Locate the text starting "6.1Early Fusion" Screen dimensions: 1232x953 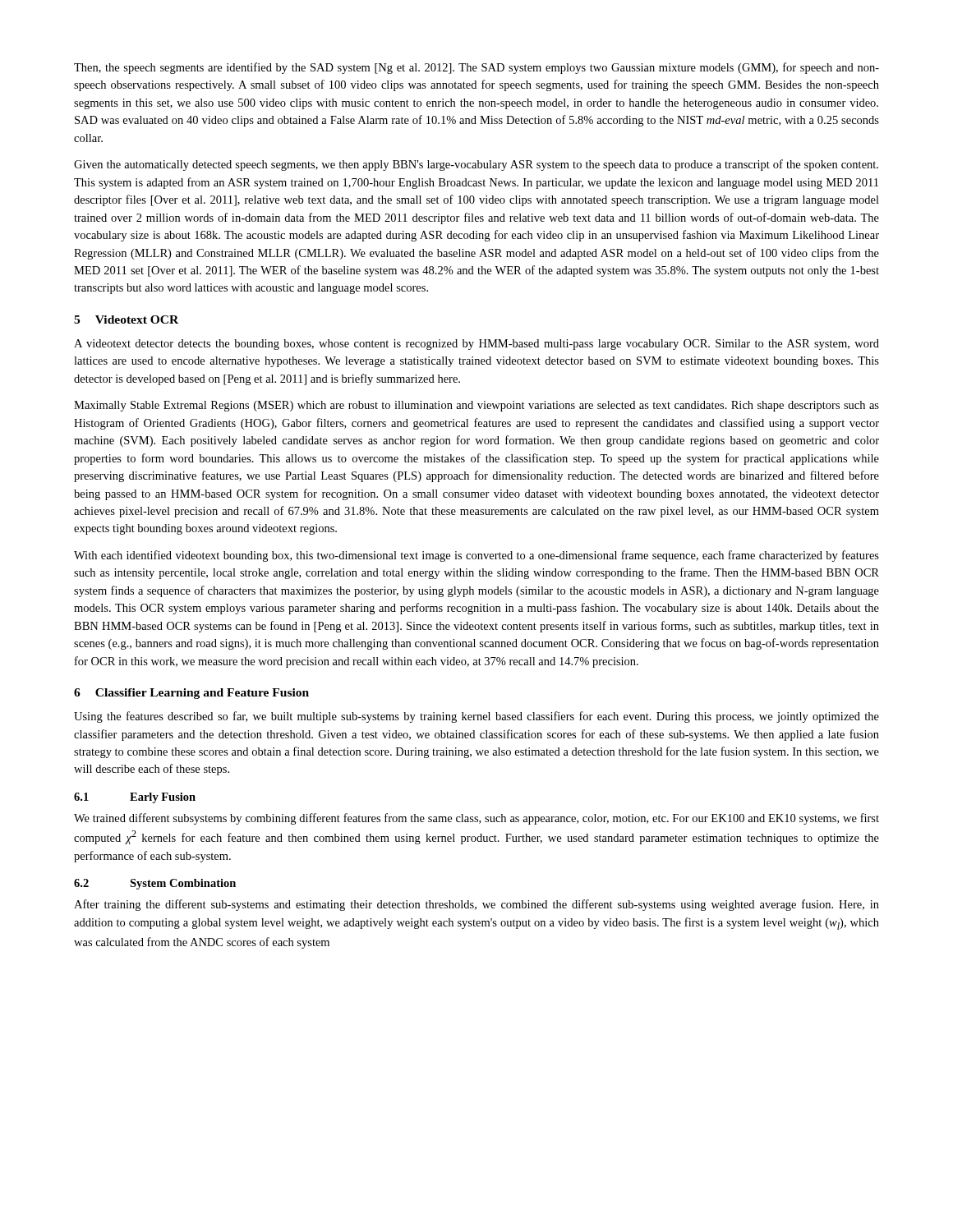pos(135,797)
